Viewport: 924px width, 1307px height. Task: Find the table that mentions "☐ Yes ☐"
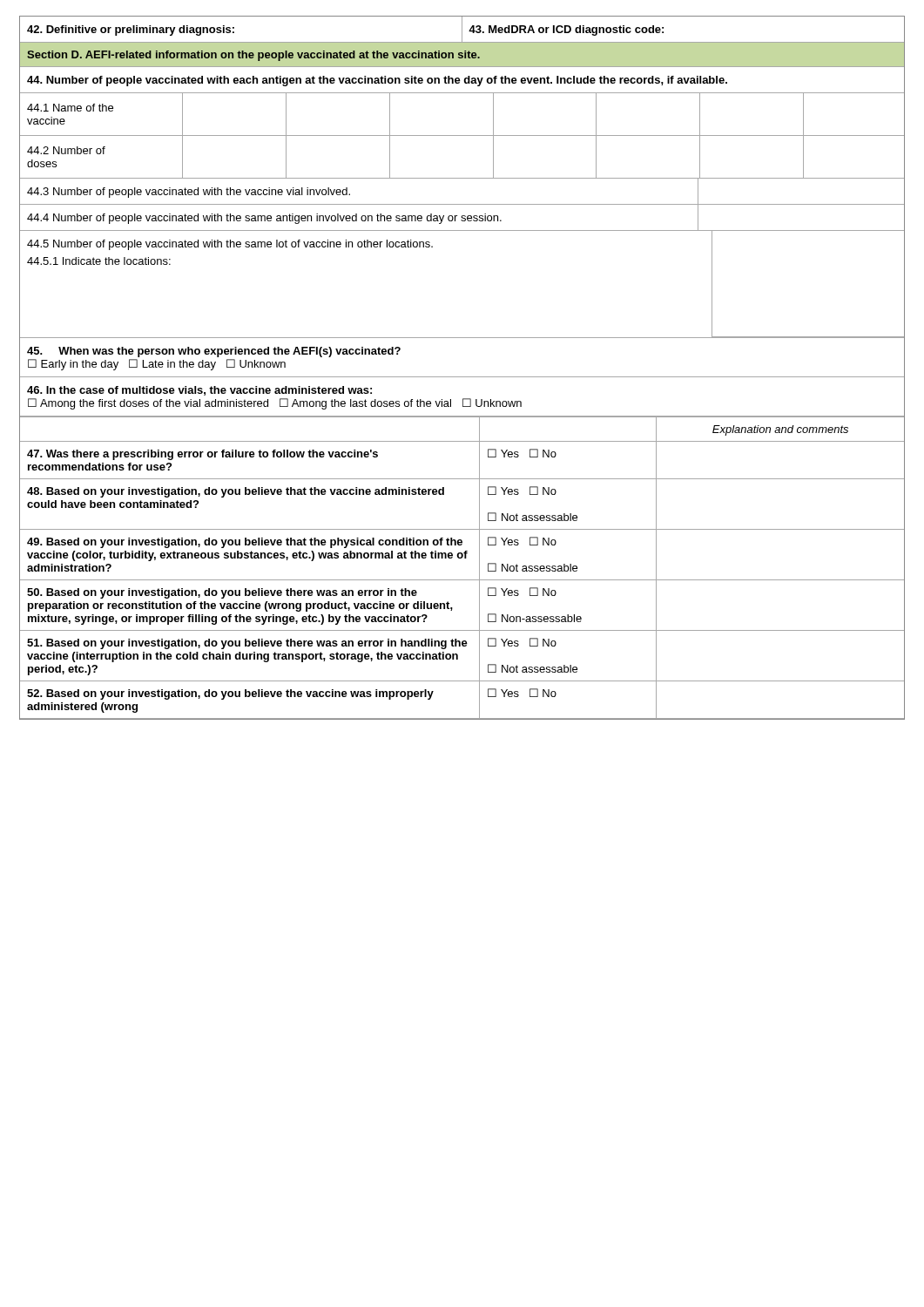point(462,568)
